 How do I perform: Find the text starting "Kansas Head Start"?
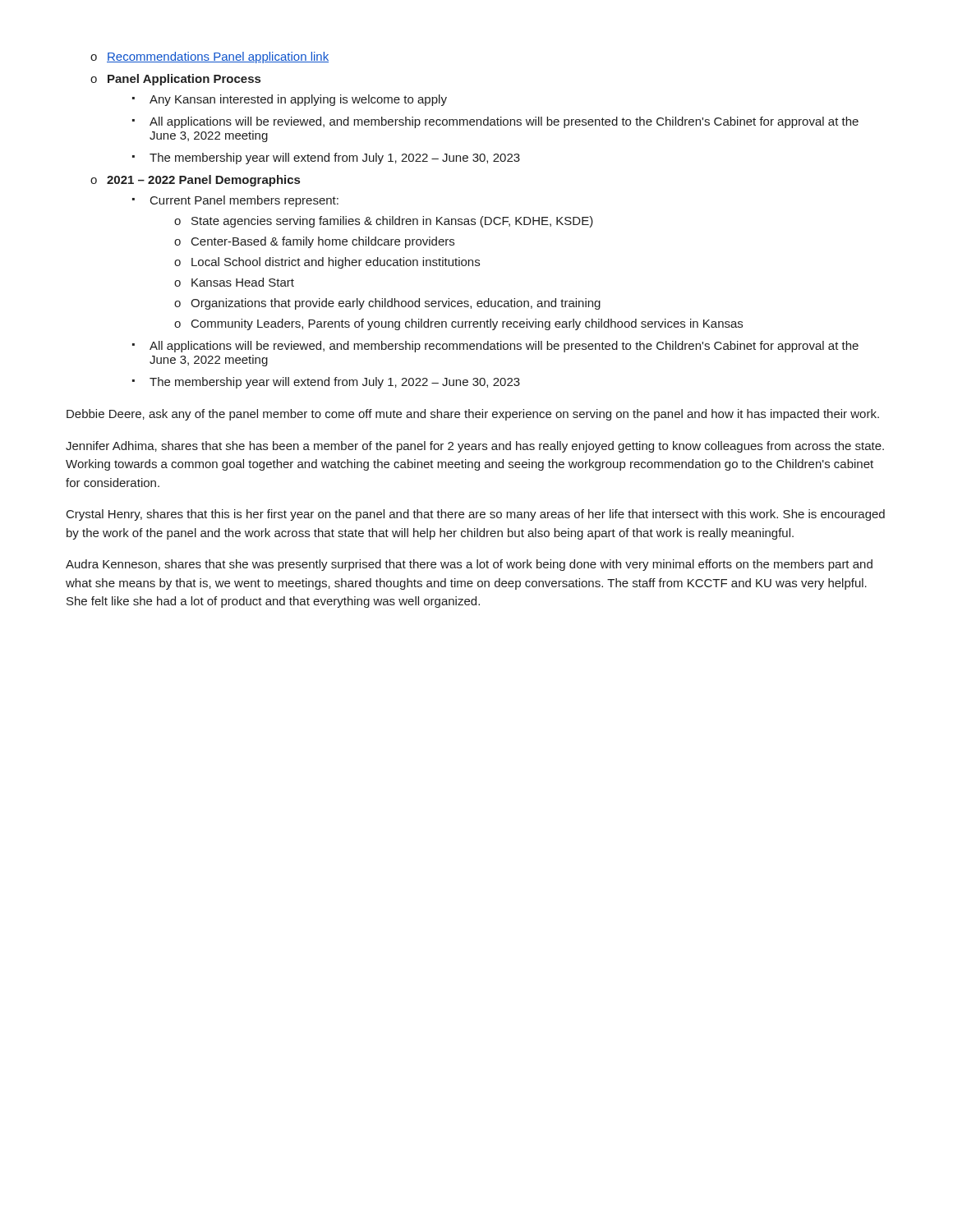242,282
